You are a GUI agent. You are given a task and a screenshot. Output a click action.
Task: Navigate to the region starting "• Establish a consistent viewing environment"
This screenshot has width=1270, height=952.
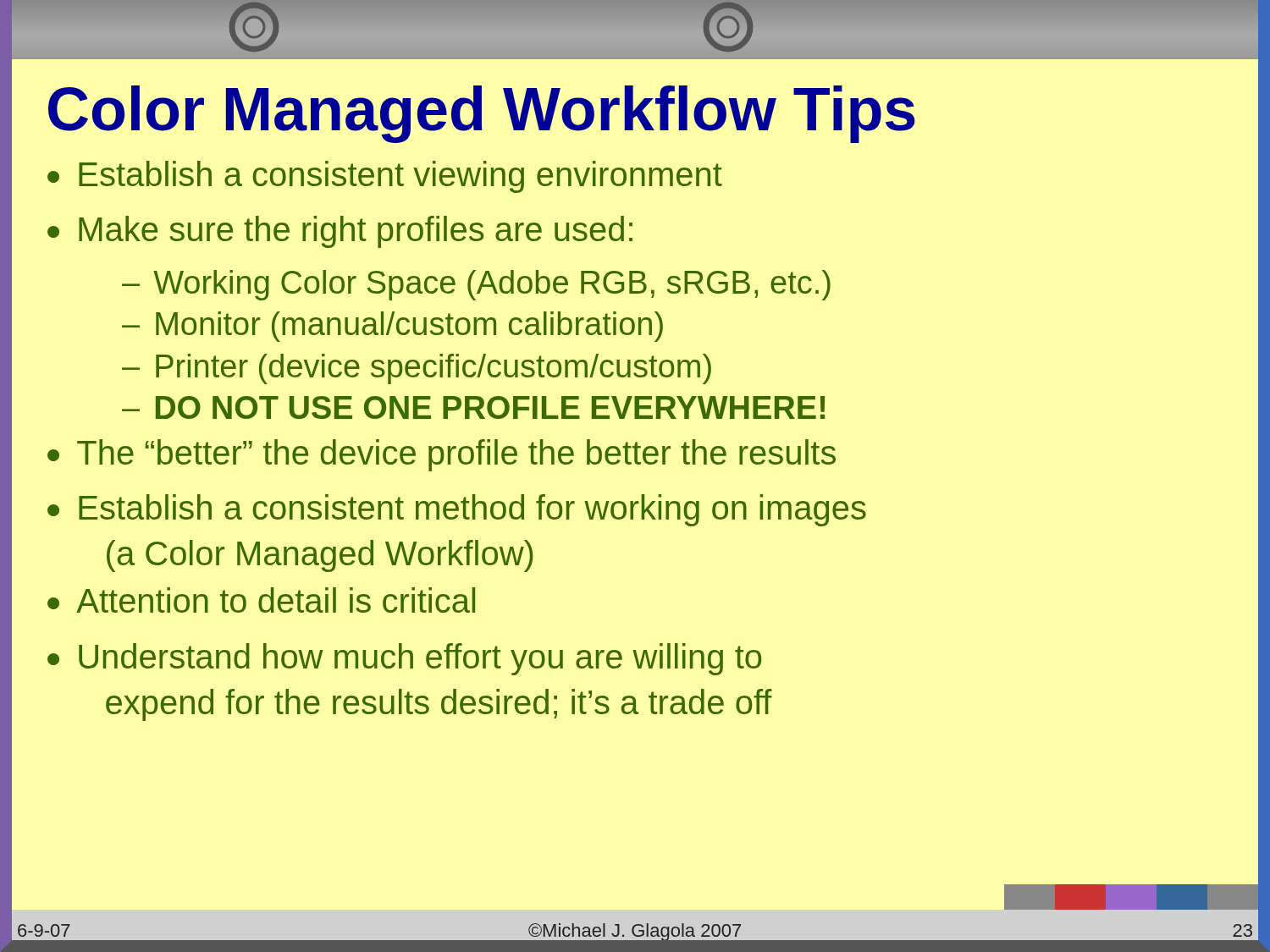point(384,178)
